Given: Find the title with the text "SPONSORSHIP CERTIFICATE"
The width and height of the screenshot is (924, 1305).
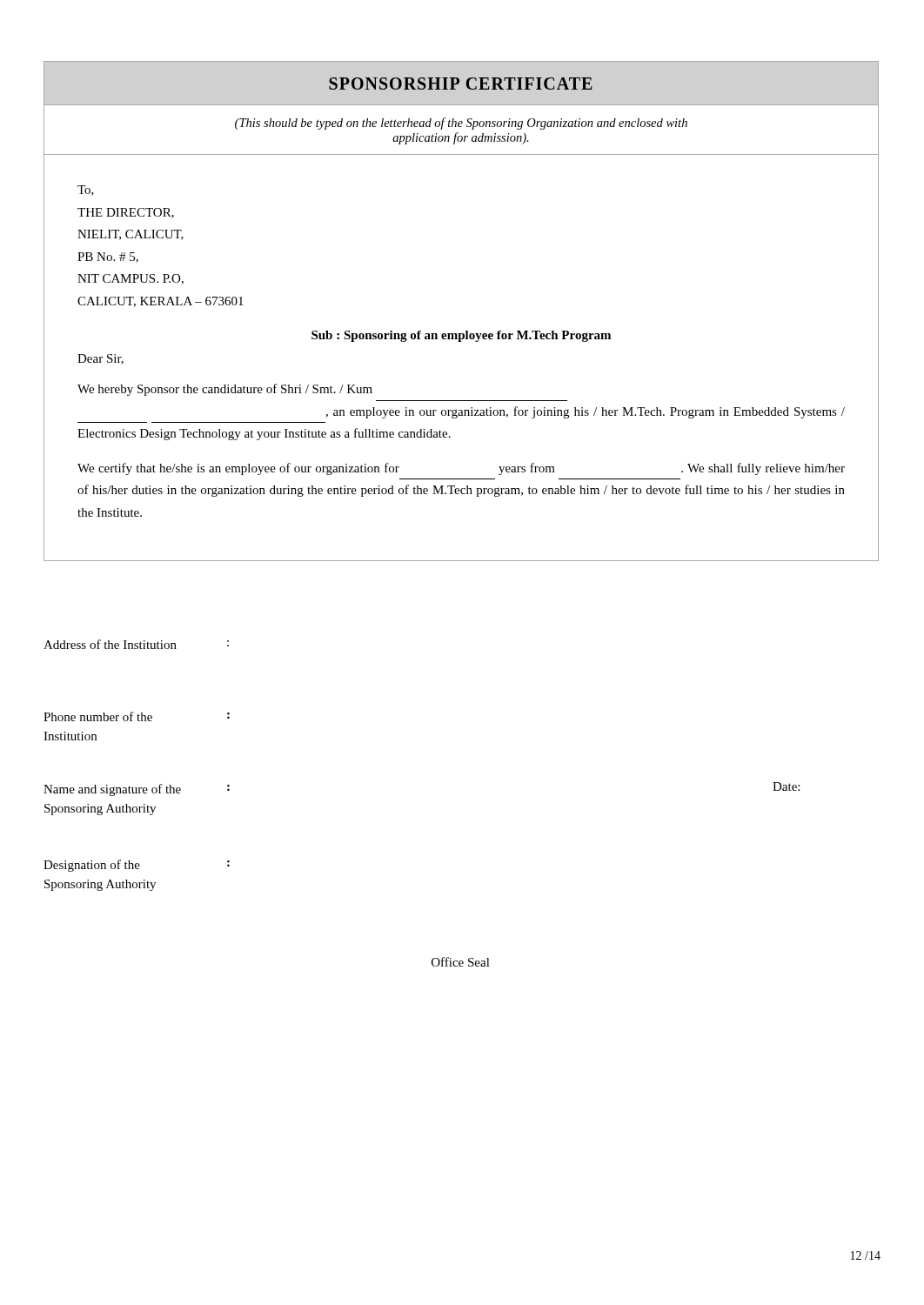Looking at the screenshot, I should [x=461, y=84].
